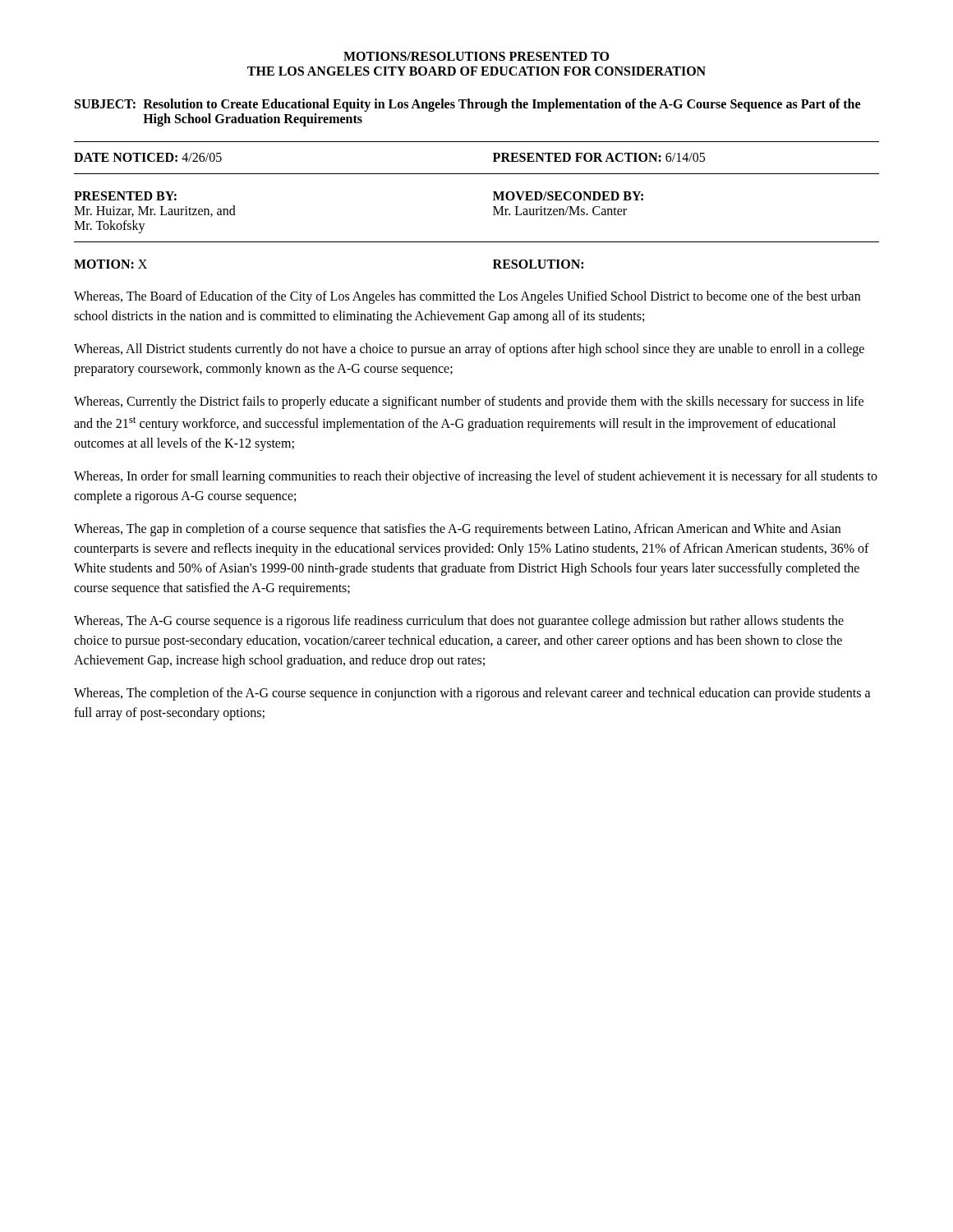Image resolution: width=953 pixels, height=1232 pixels.
Task: Locate the text block that says "Whereas, The A-G course sequence is"
Action: pos(459,641)
